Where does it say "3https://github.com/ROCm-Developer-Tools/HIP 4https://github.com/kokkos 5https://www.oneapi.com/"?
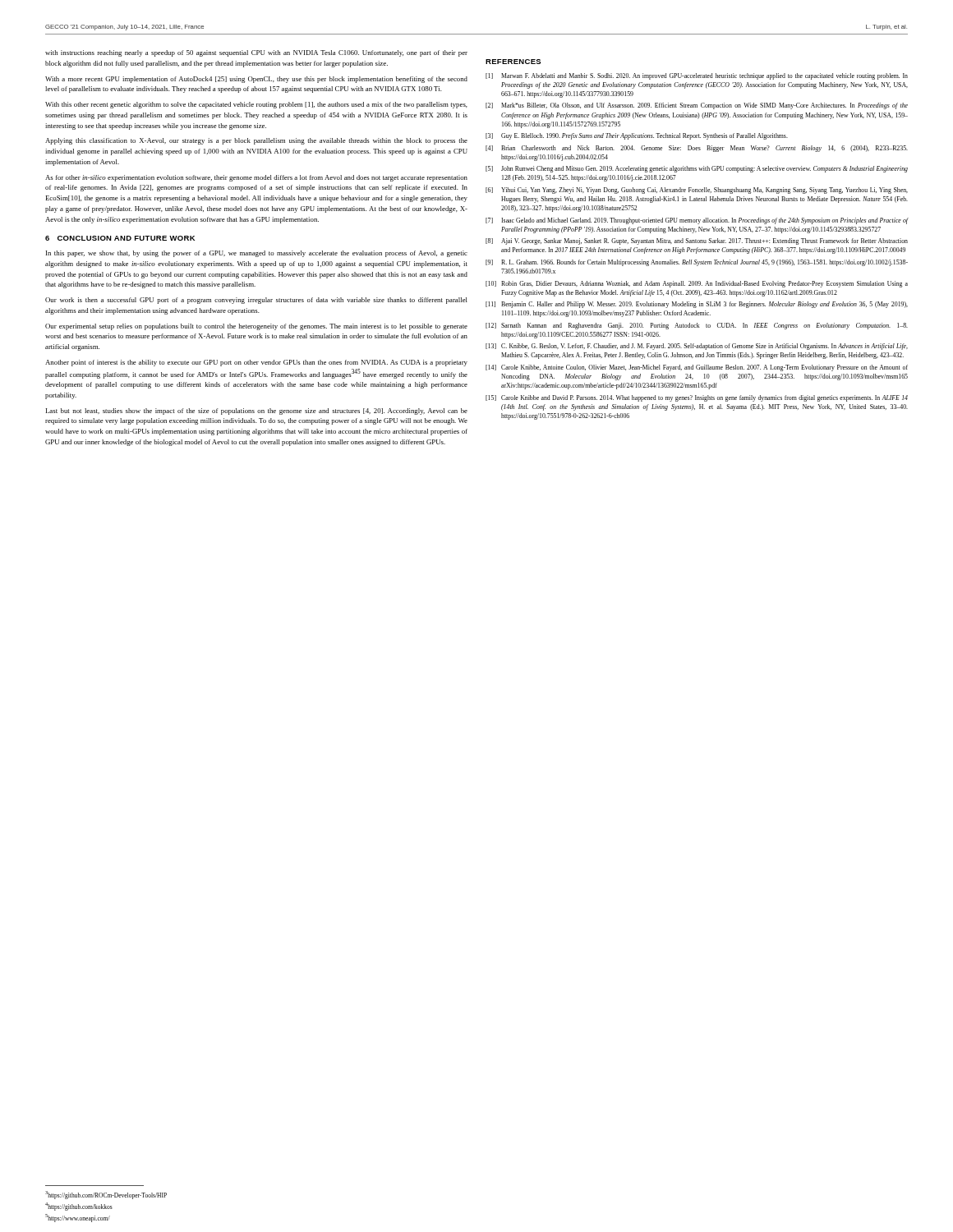The width and height of the screenshot is (953, 1232). [x=106, y=1195]
